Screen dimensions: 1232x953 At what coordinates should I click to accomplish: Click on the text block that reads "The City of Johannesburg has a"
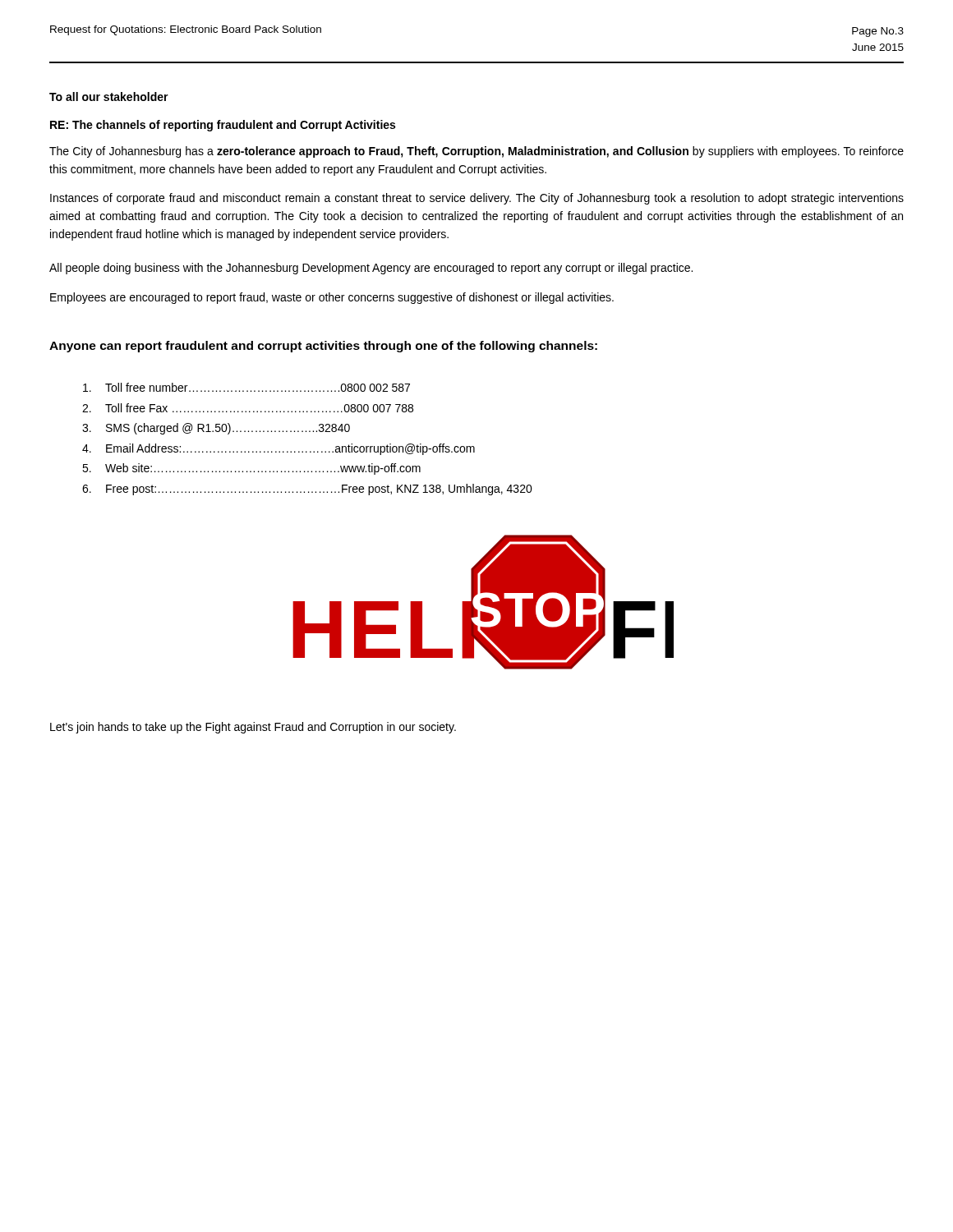point(476,160)
